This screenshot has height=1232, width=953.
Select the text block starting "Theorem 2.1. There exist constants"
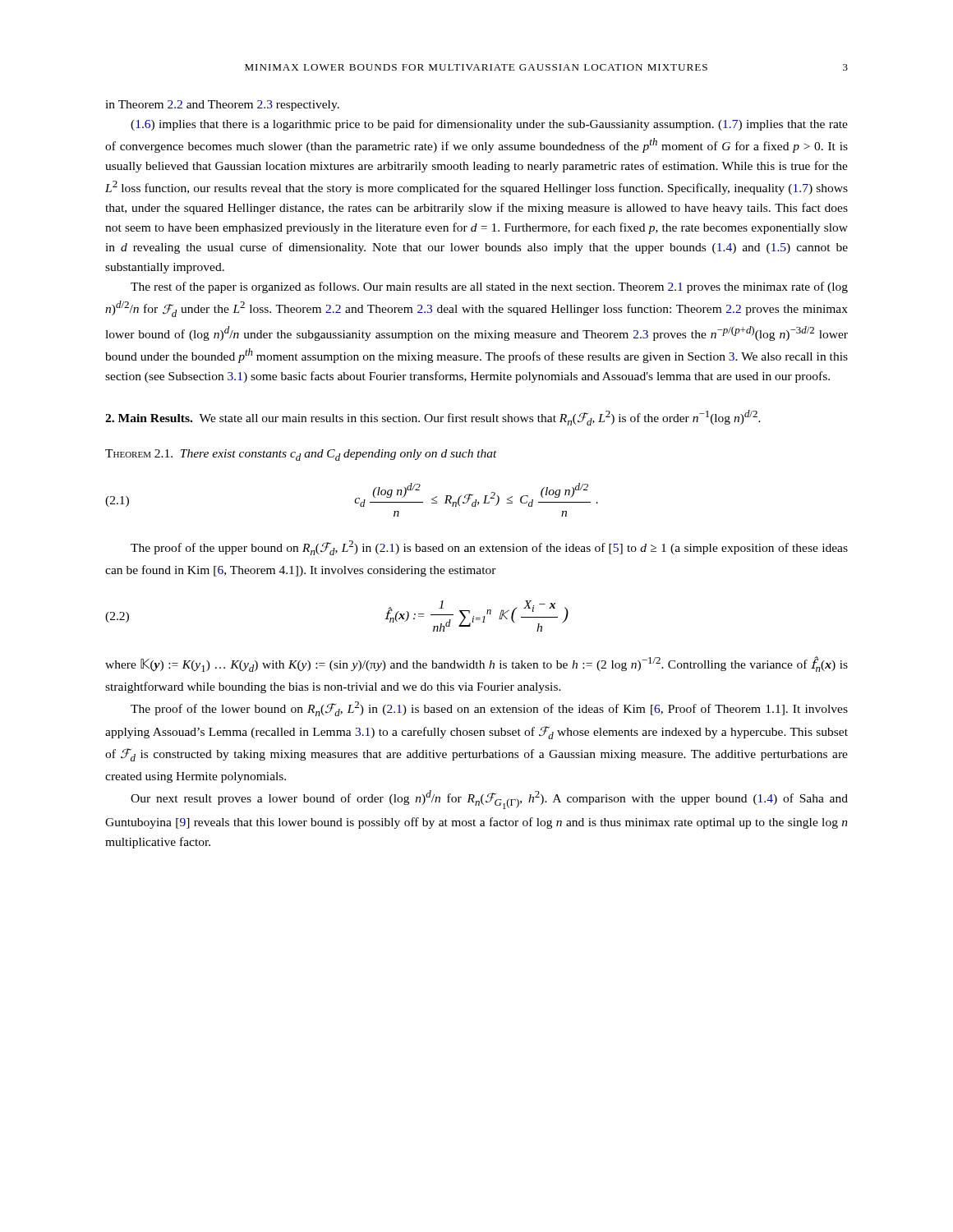(x=301, y=455)
